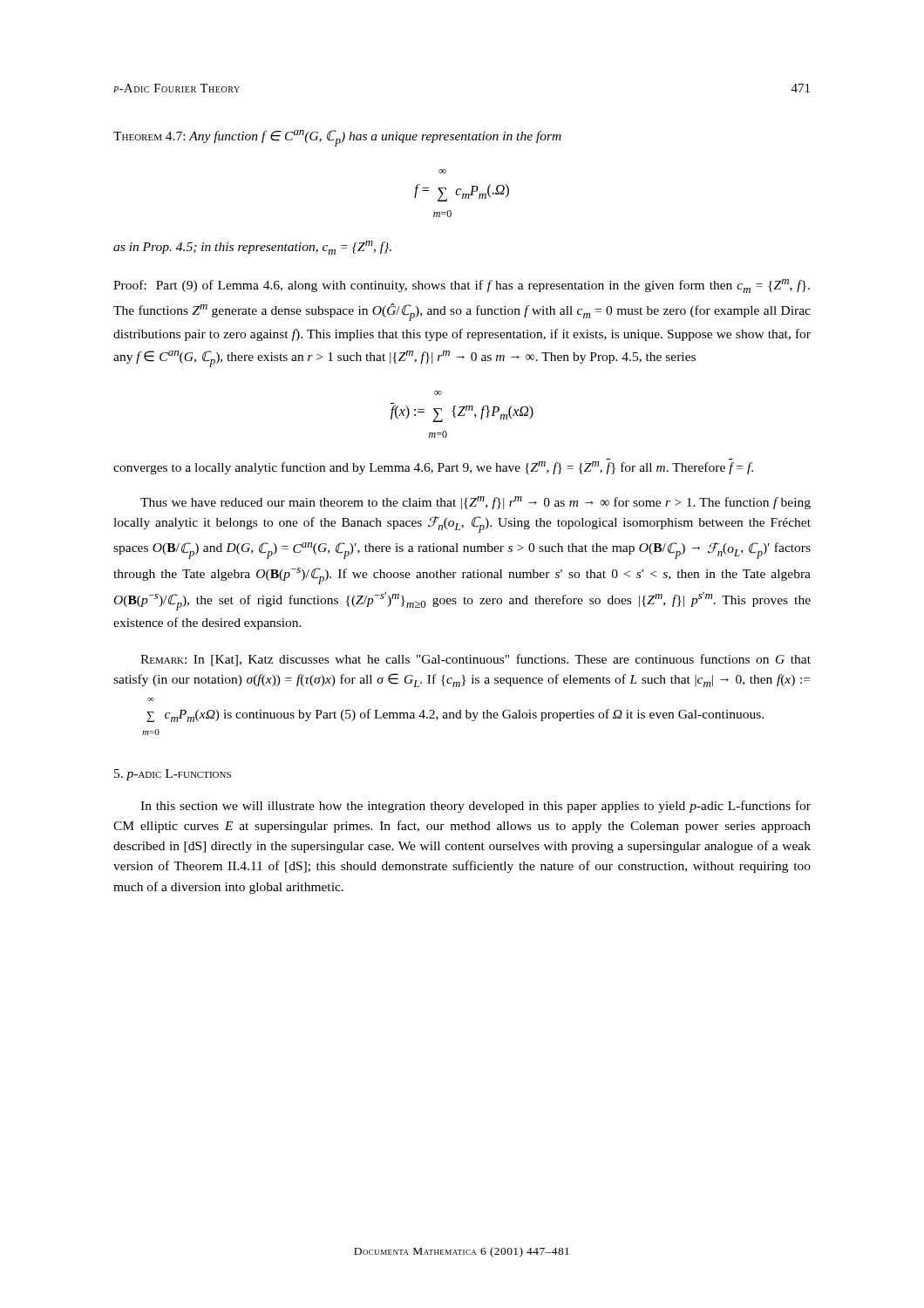Navigate to the block starting "Thus we have reduced"
This screenshot has height=1308, width=924.
(462, 561)
